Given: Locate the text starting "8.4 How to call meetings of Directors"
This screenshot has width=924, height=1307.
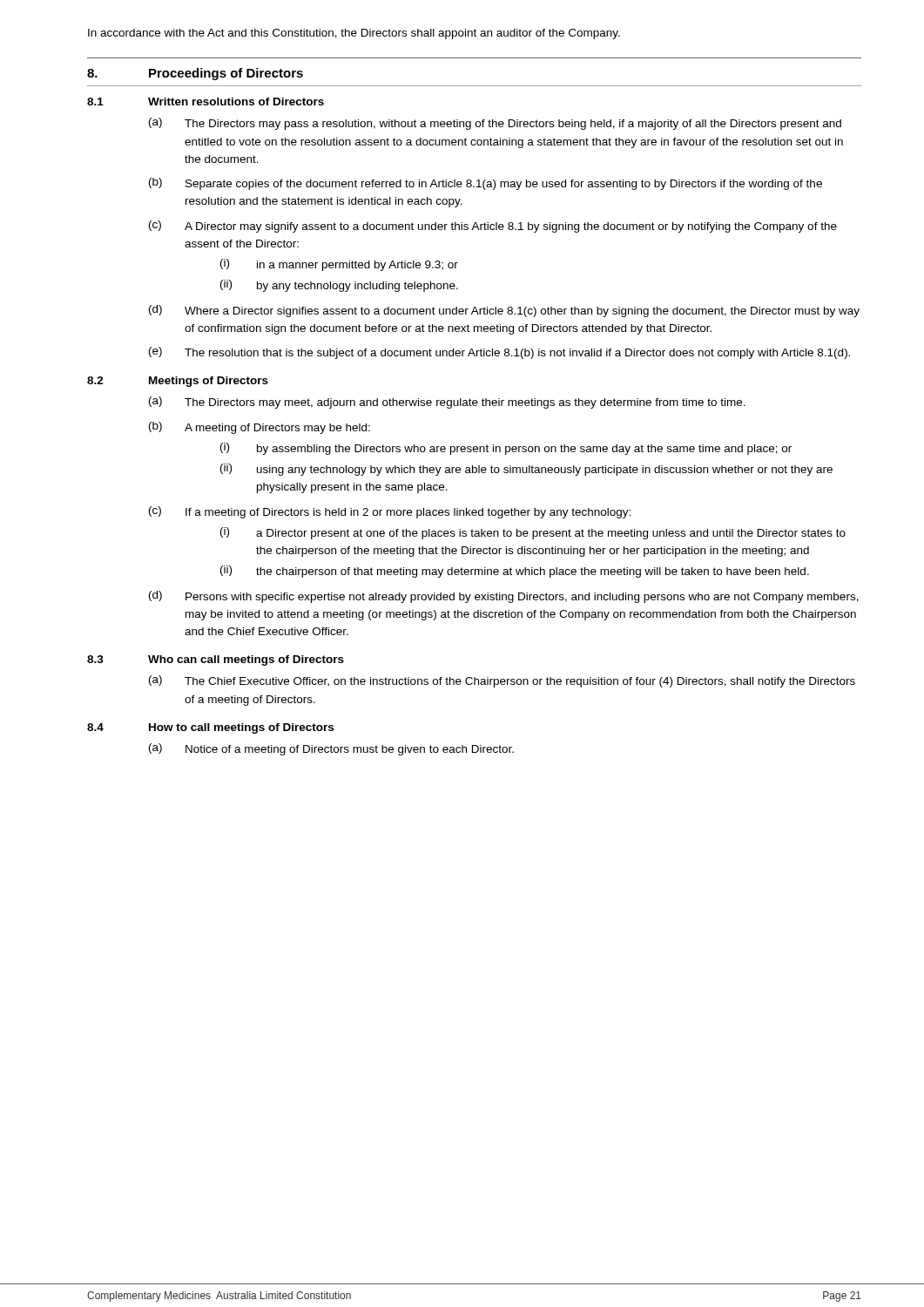Looking at the screenshot, I should pos(211,727).
